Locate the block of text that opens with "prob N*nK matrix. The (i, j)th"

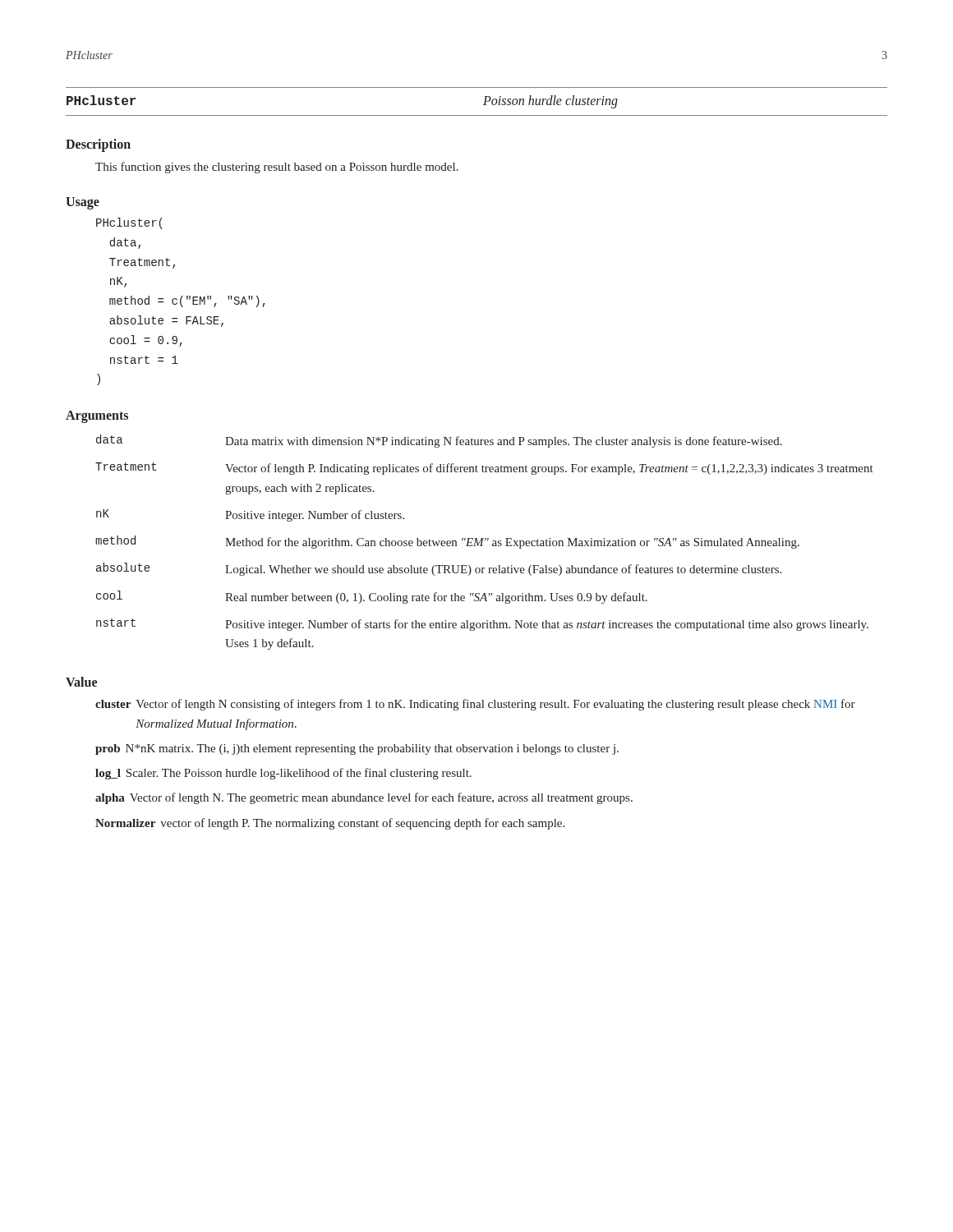(357, 749)
